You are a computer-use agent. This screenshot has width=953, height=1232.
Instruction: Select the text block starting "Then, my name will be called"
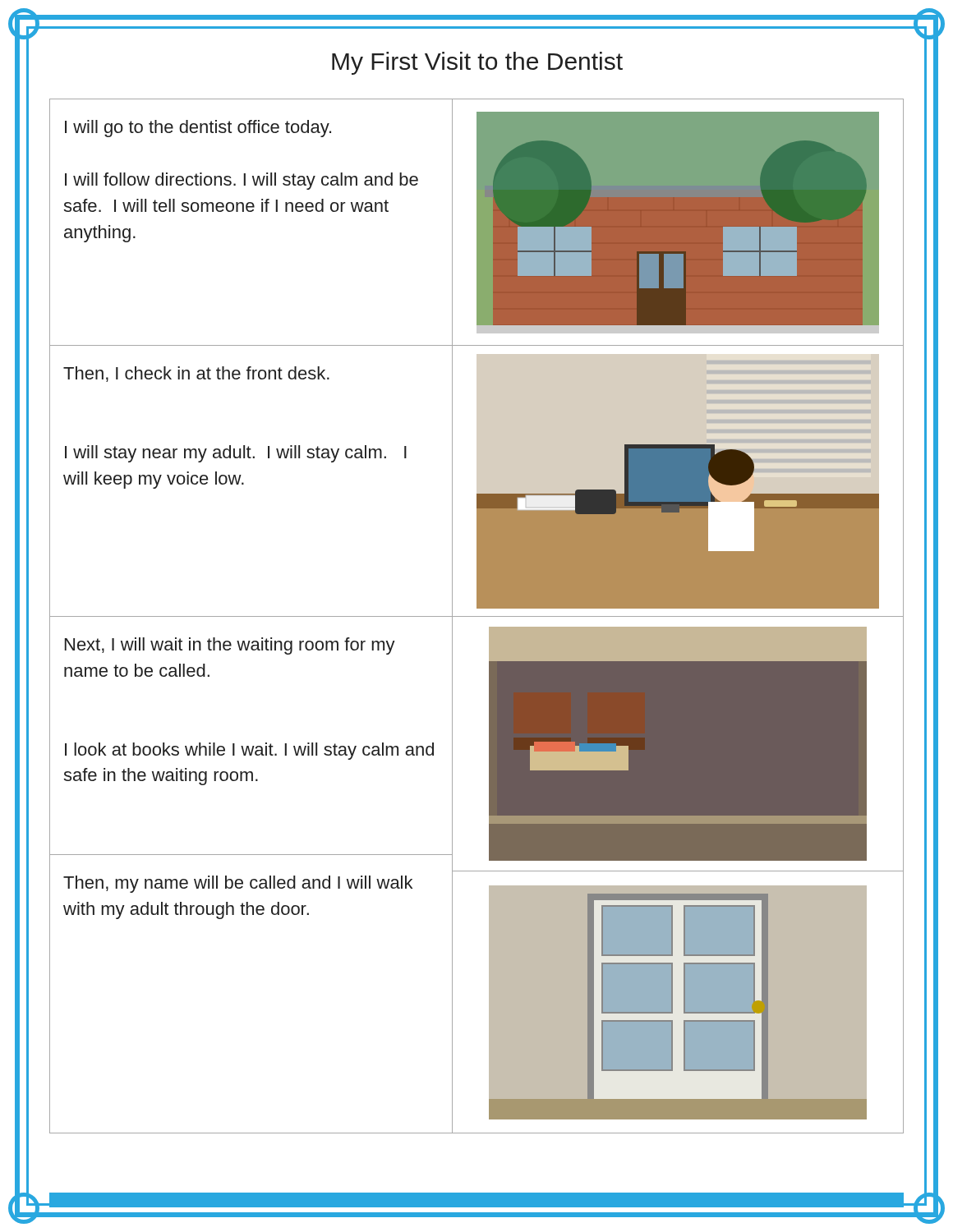click(238, 896)
